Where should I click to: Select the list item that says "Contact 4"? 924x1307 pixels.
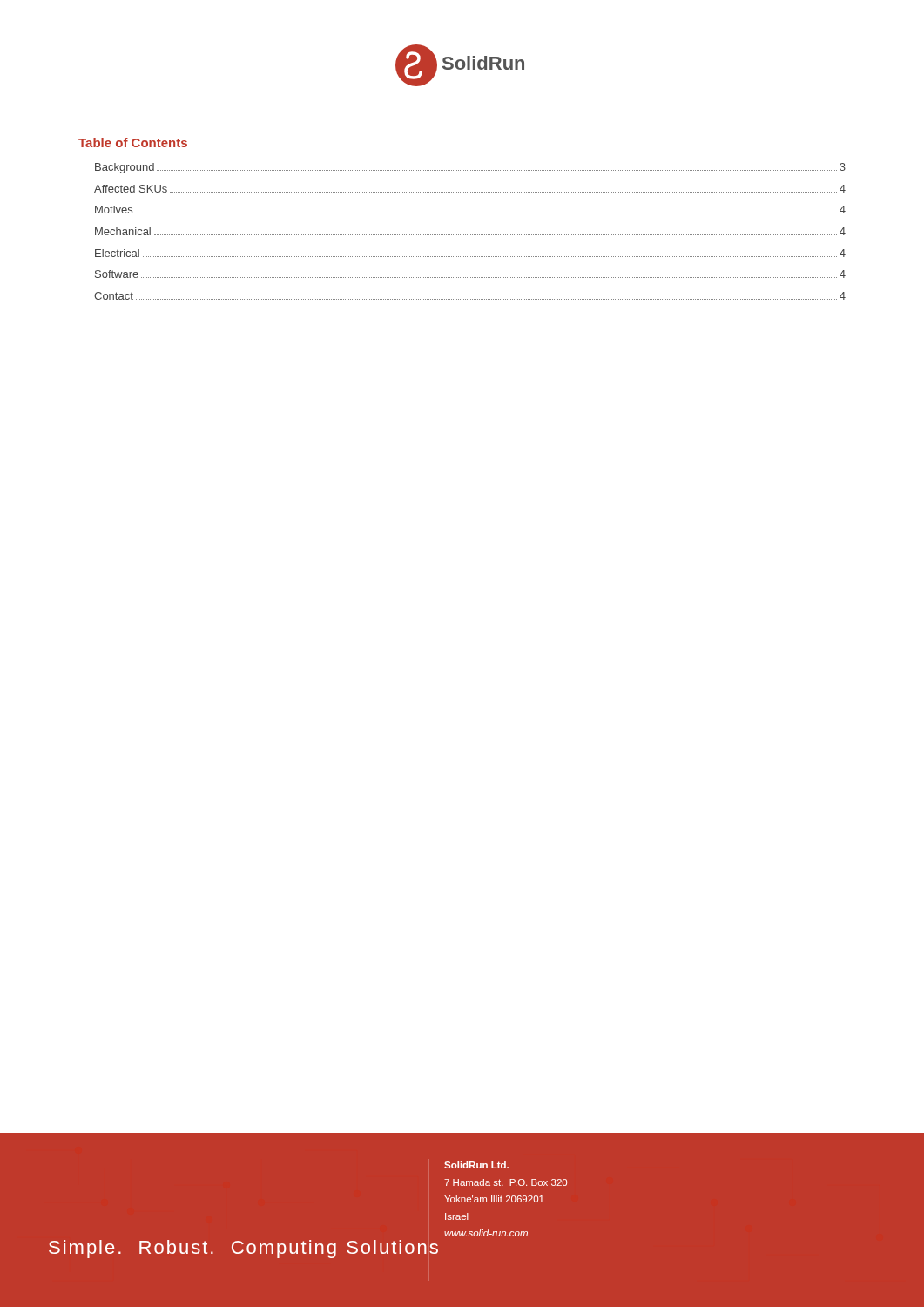[470, 297]
